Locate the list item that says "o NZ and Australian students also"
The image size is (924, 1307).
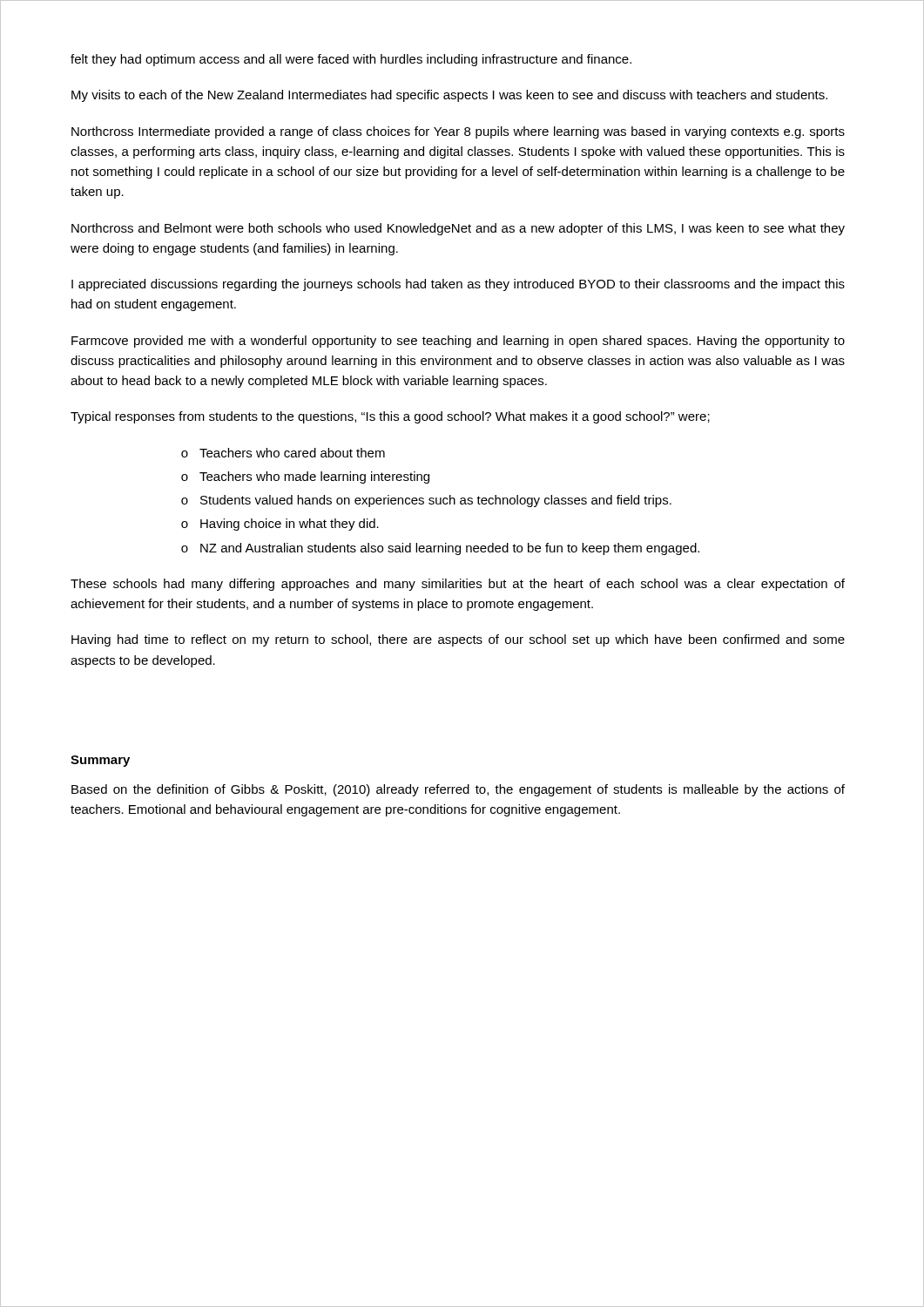coord(510,547)
